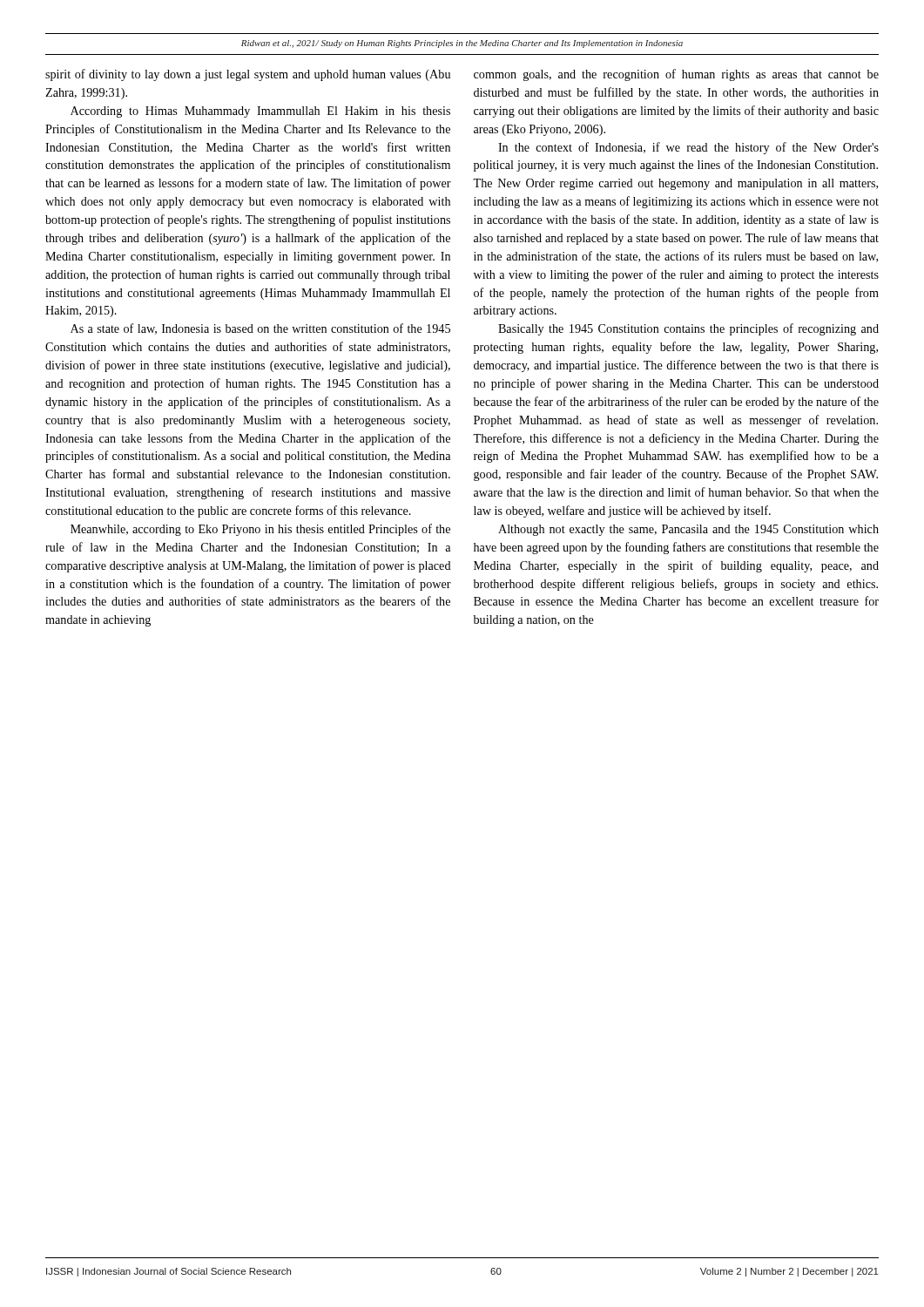
Task: Find the element starting "common goals, and the"
Action: 676,347
